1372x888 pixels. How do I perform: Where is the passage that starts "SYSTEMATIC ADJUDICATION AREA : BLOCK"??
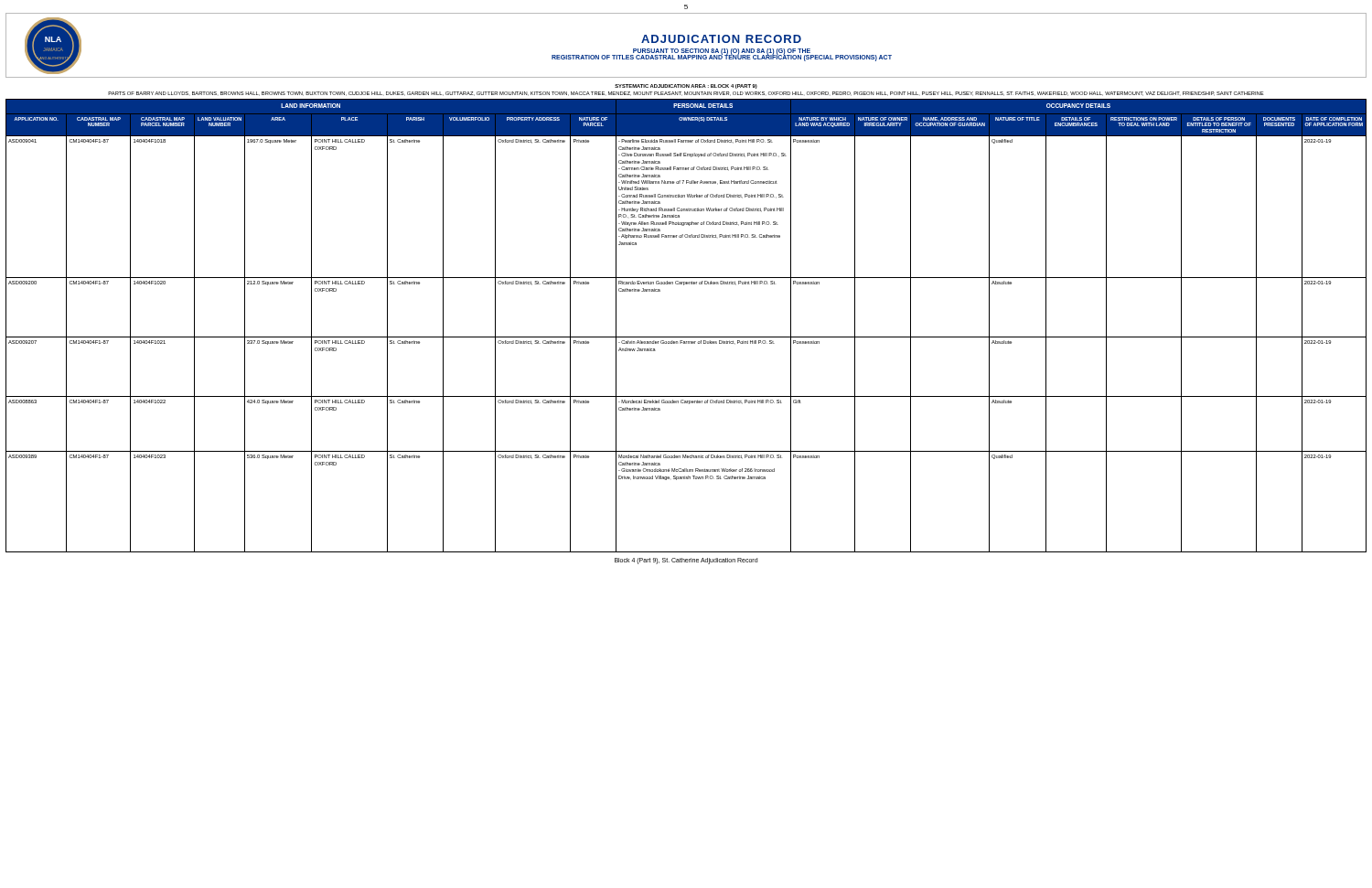tap(686, 90)
